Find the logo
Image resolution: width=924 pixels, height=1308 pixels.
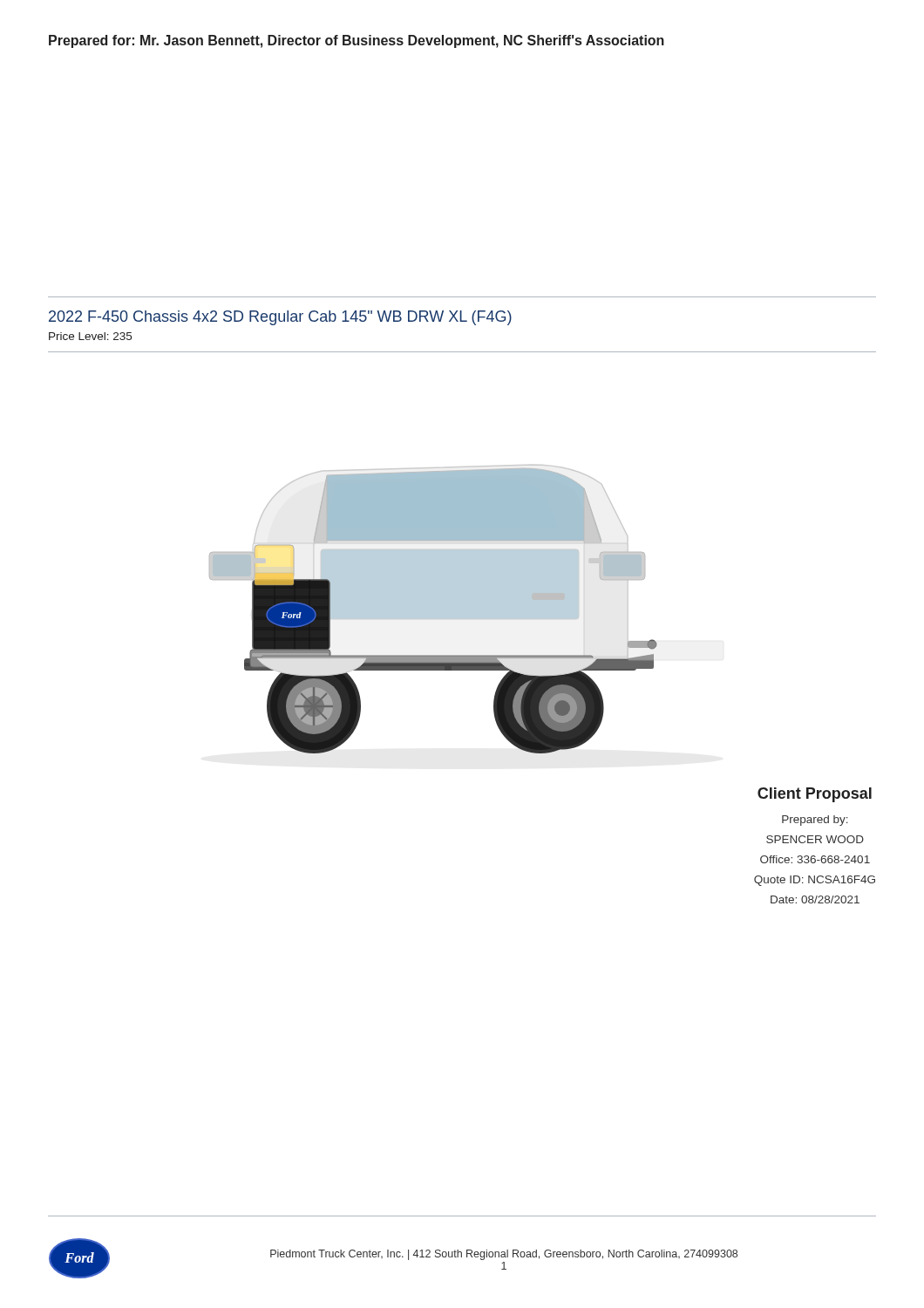[79, 1260]
